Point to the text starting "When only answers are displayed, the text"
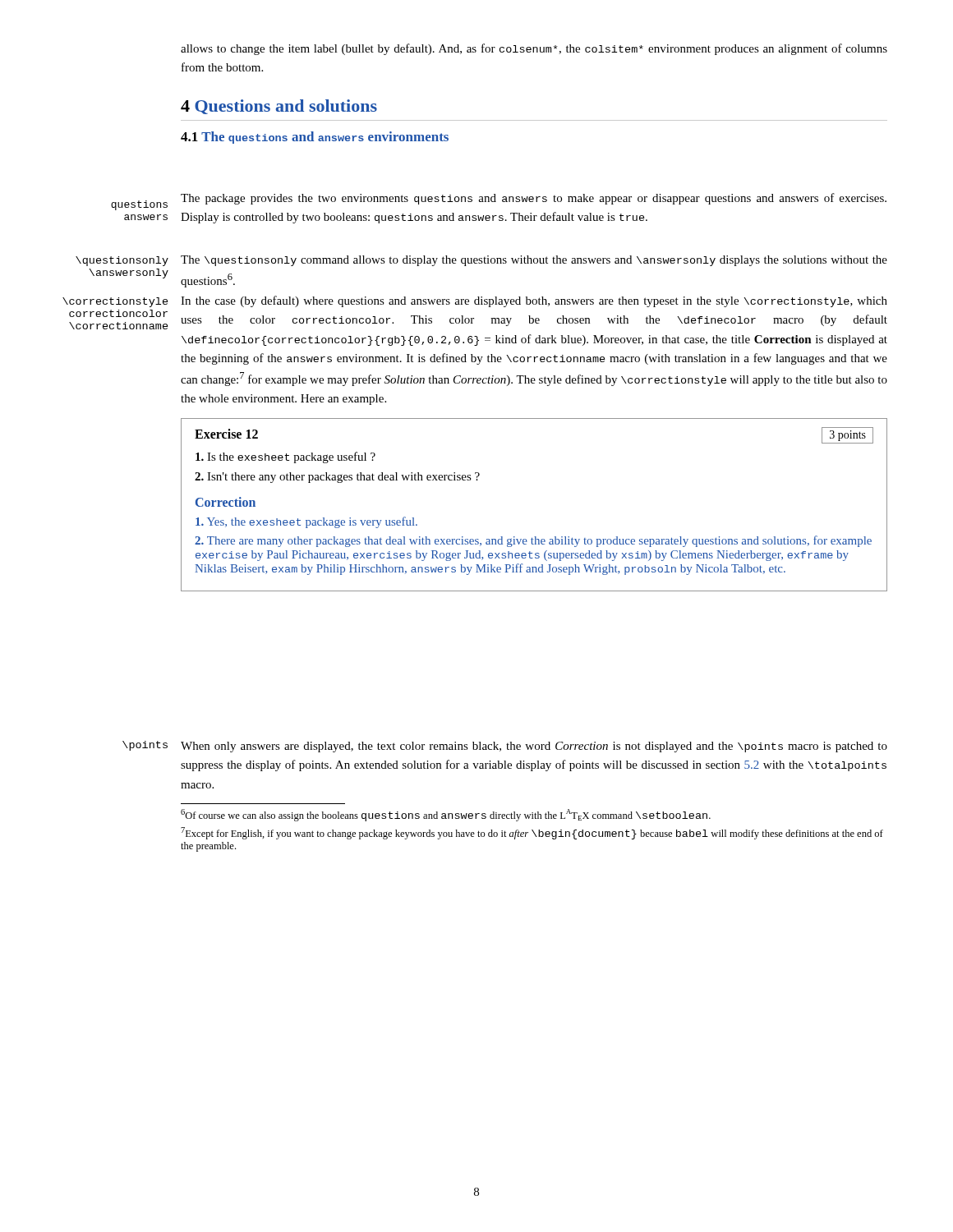 [534, 765]
